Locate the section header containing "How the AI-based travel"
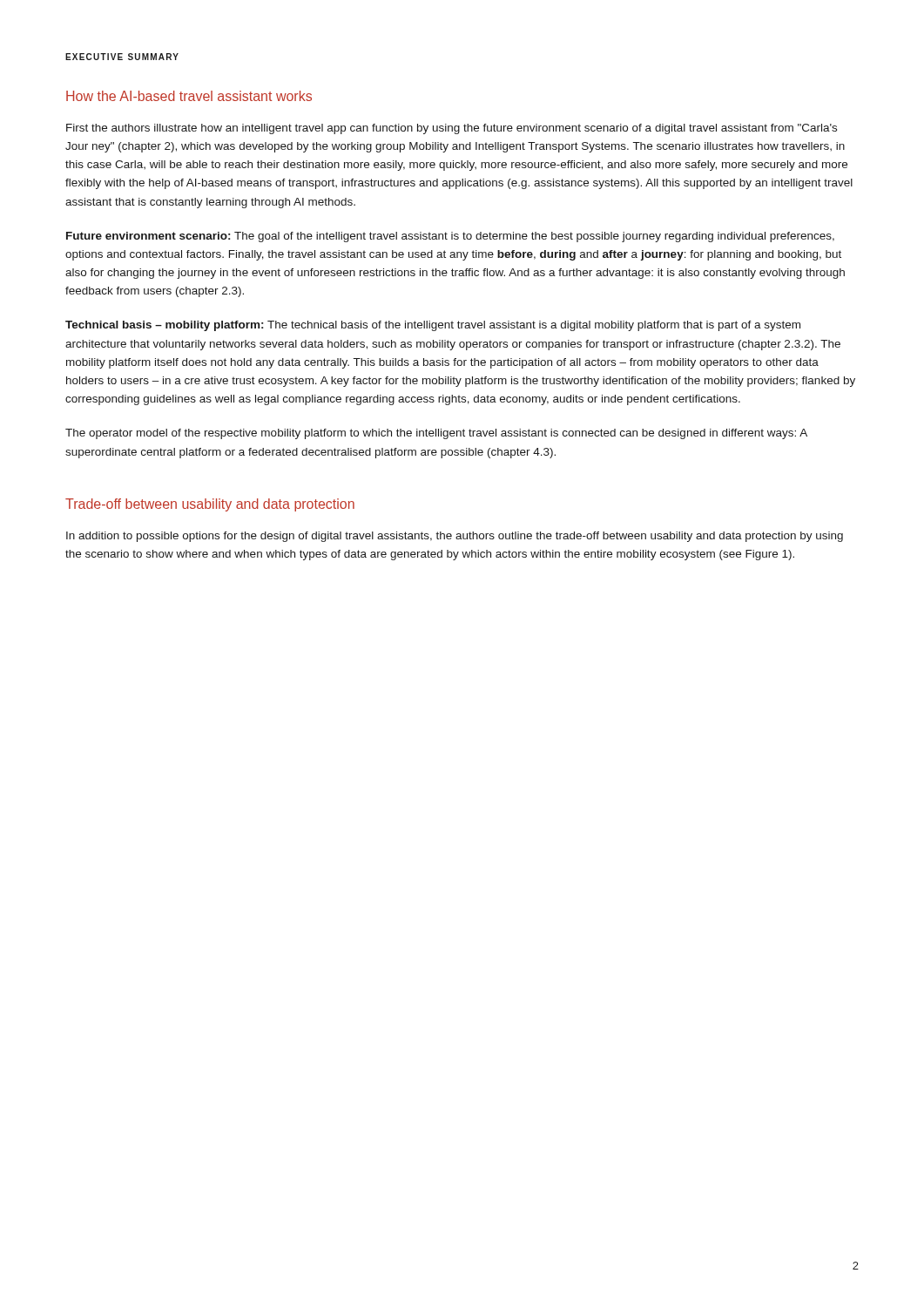Screen dimensions: 1307x924 click(189, 96)
